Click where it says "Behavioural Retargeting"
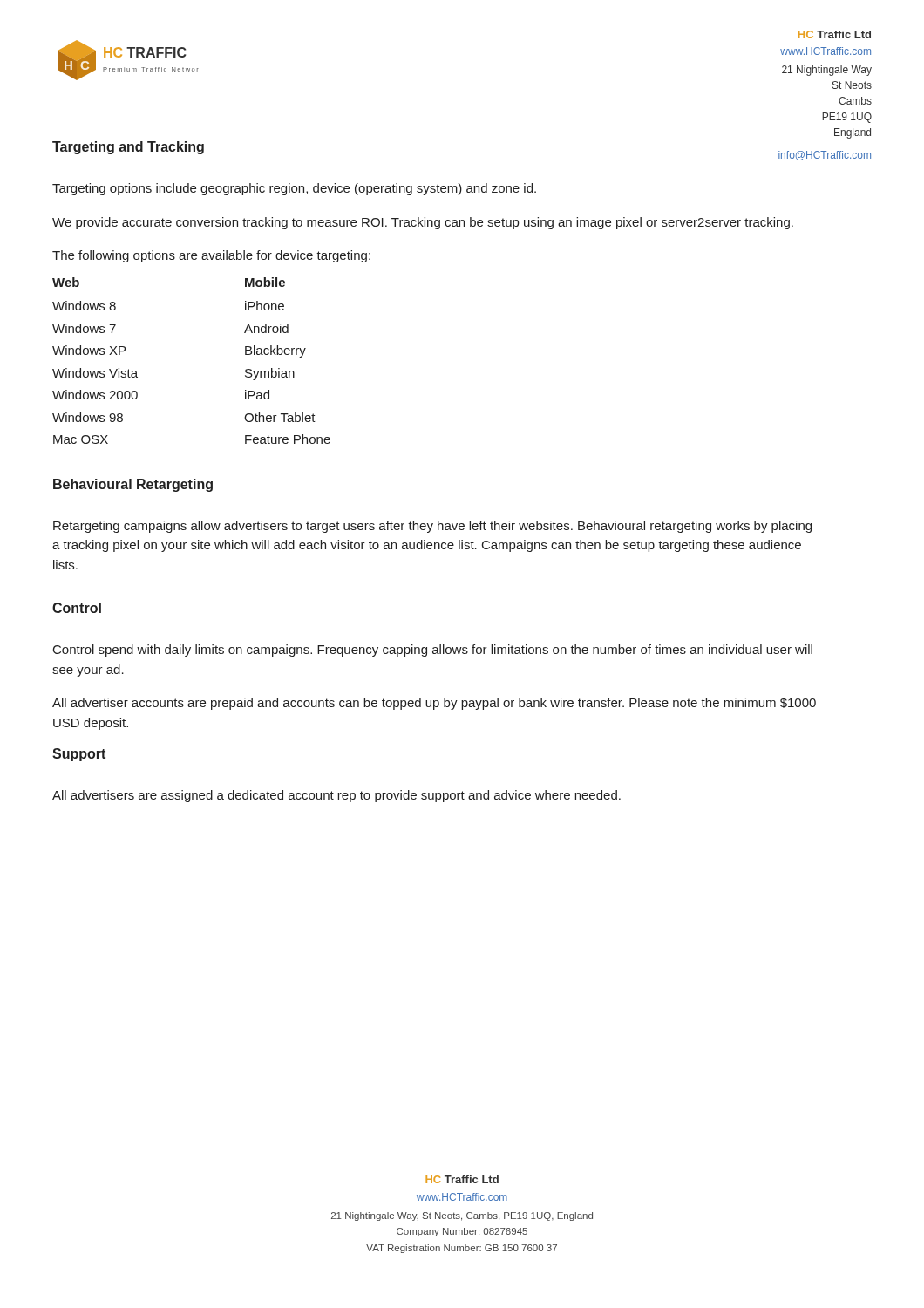This screenshot has height=1308, width=924. tap(133, 484)
